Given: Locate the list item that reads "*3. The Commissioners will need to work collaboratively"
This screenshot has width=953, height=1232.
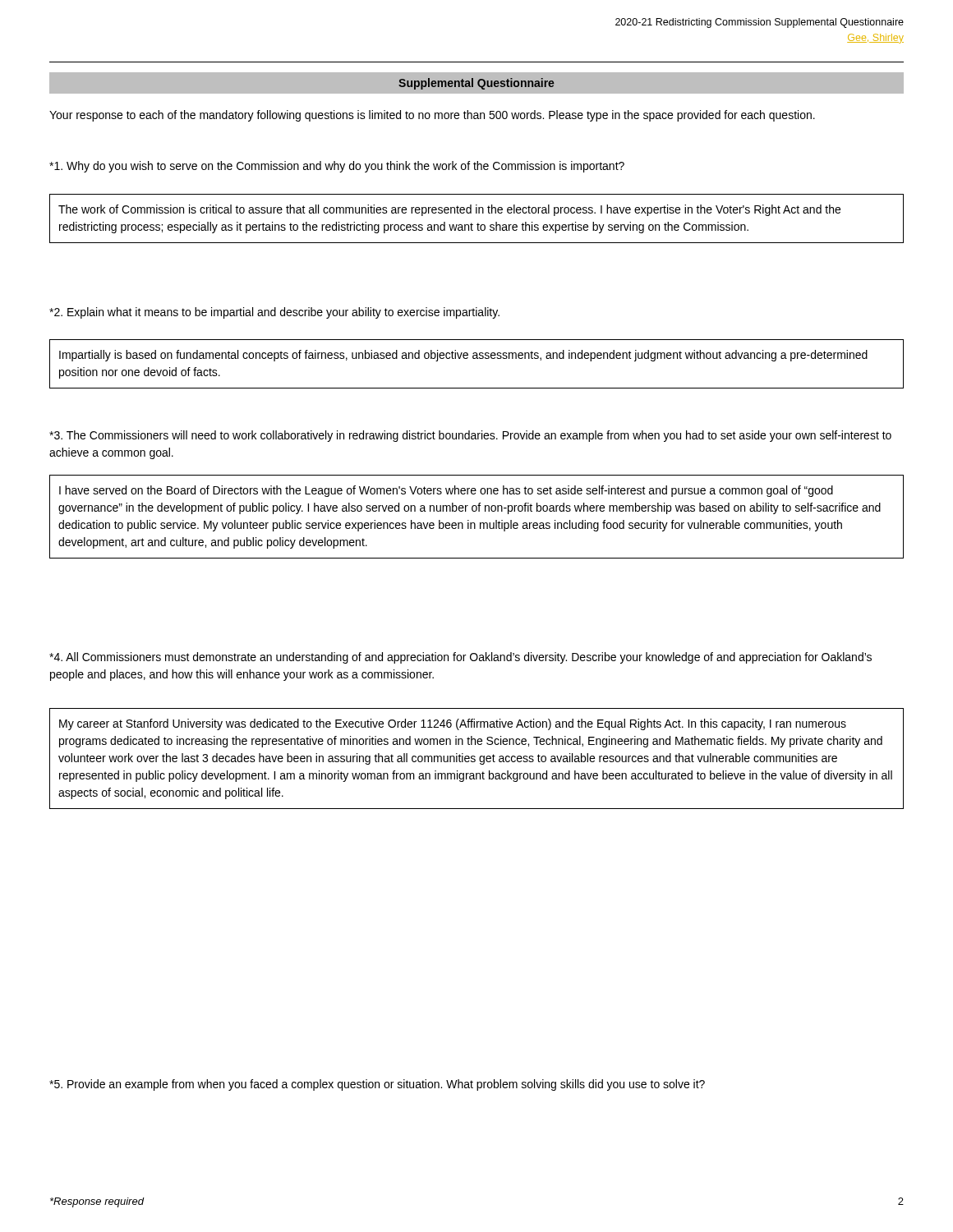Looking at the screenshot, I should [x=470, y=444].
